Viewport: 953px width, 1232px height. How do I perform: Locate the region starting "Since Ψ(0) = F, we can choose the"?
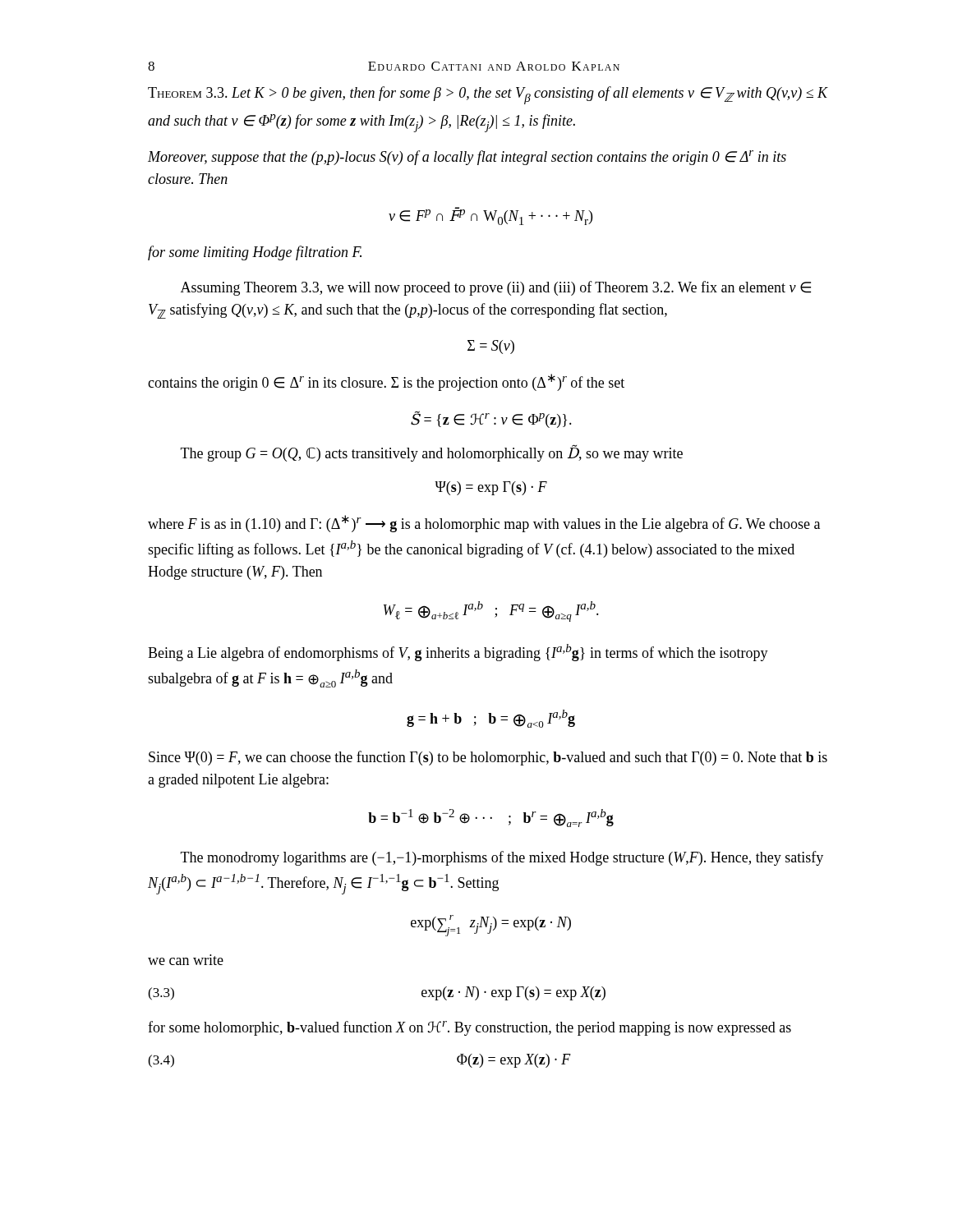488,769
